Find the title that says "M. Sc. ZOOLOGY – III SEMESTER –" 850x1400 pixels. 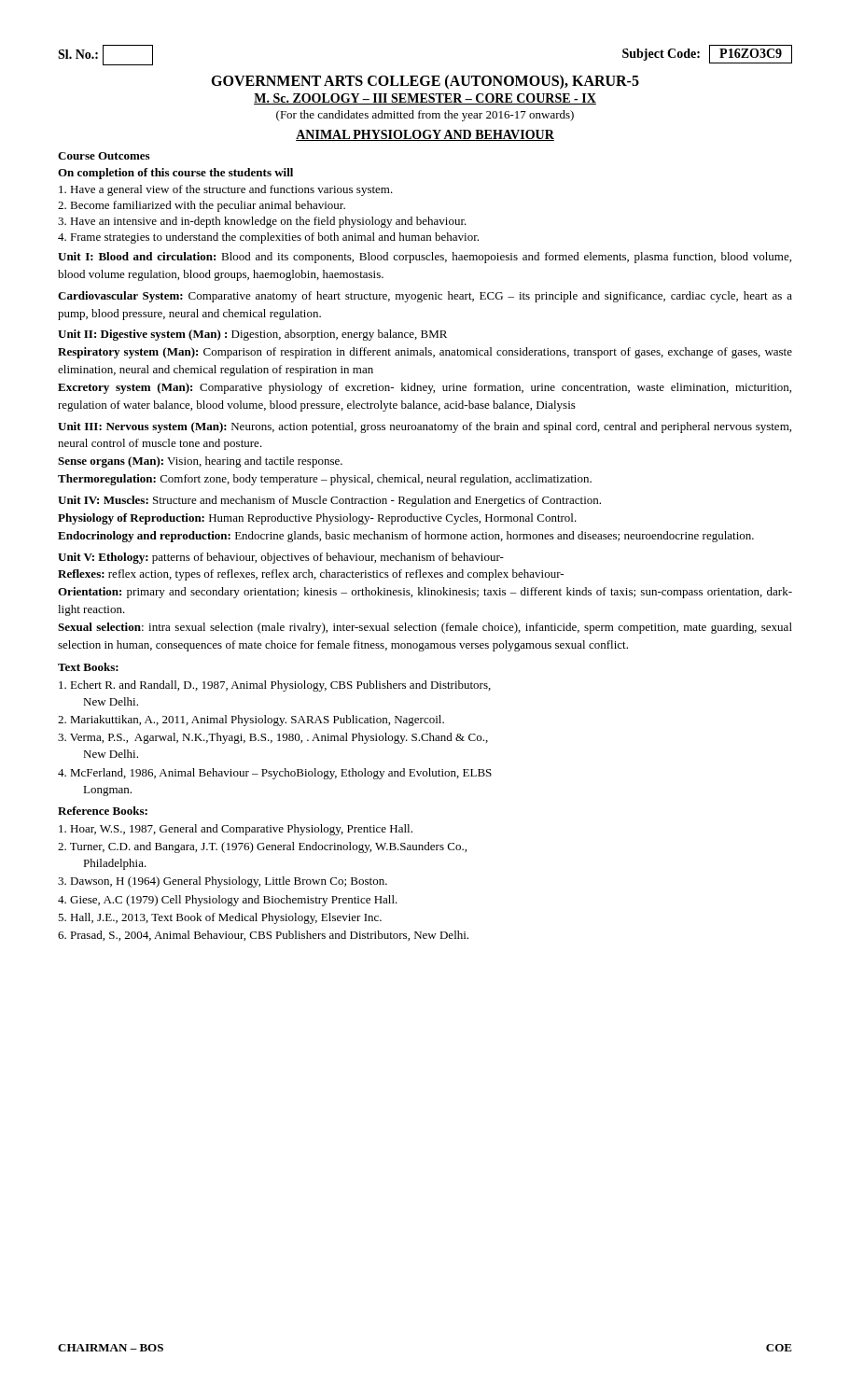click(425, 99)
